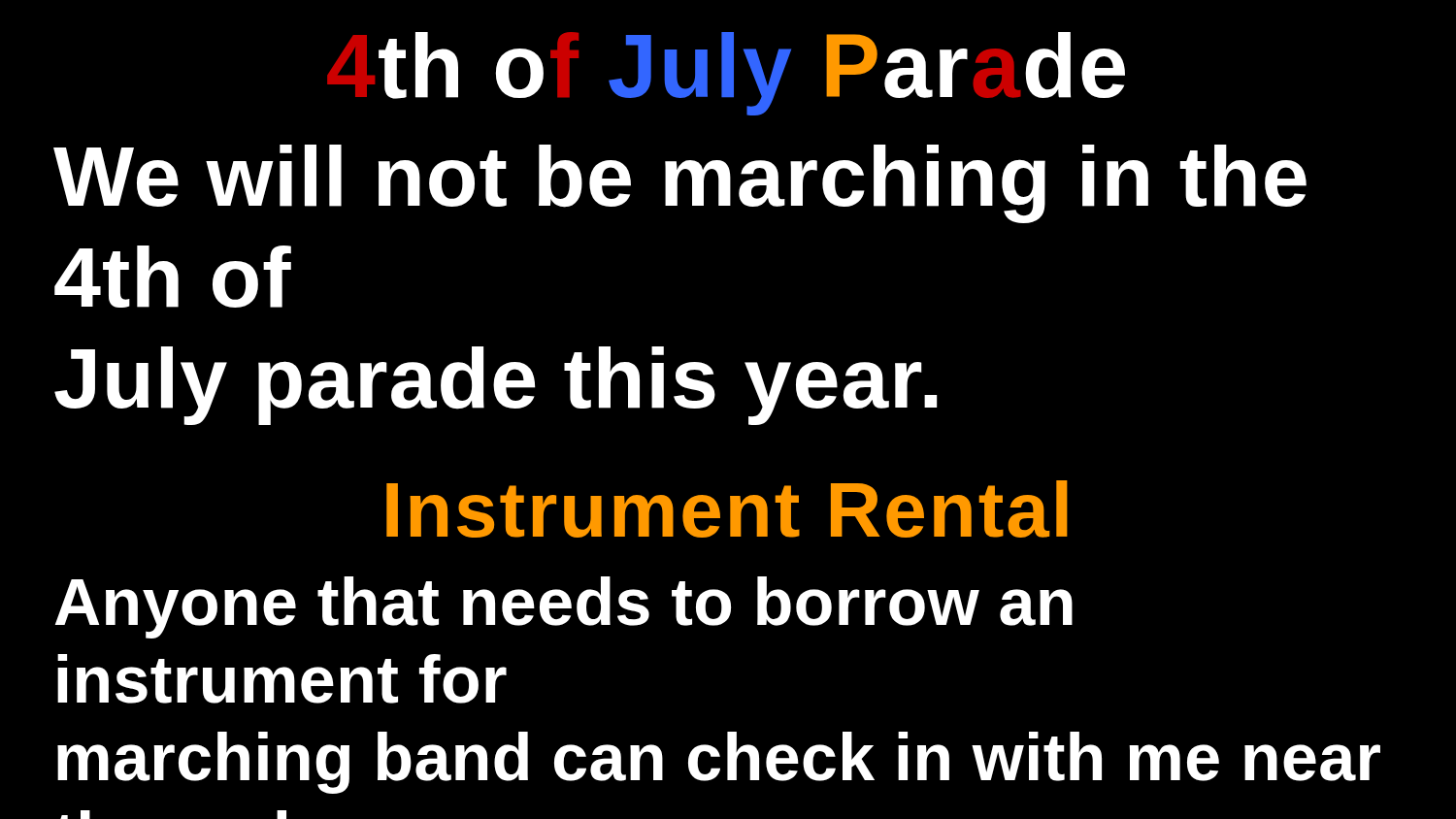1456x819 pixels.
Task: Find the element starting "Instrument Rental"
Action: (728, 510)
